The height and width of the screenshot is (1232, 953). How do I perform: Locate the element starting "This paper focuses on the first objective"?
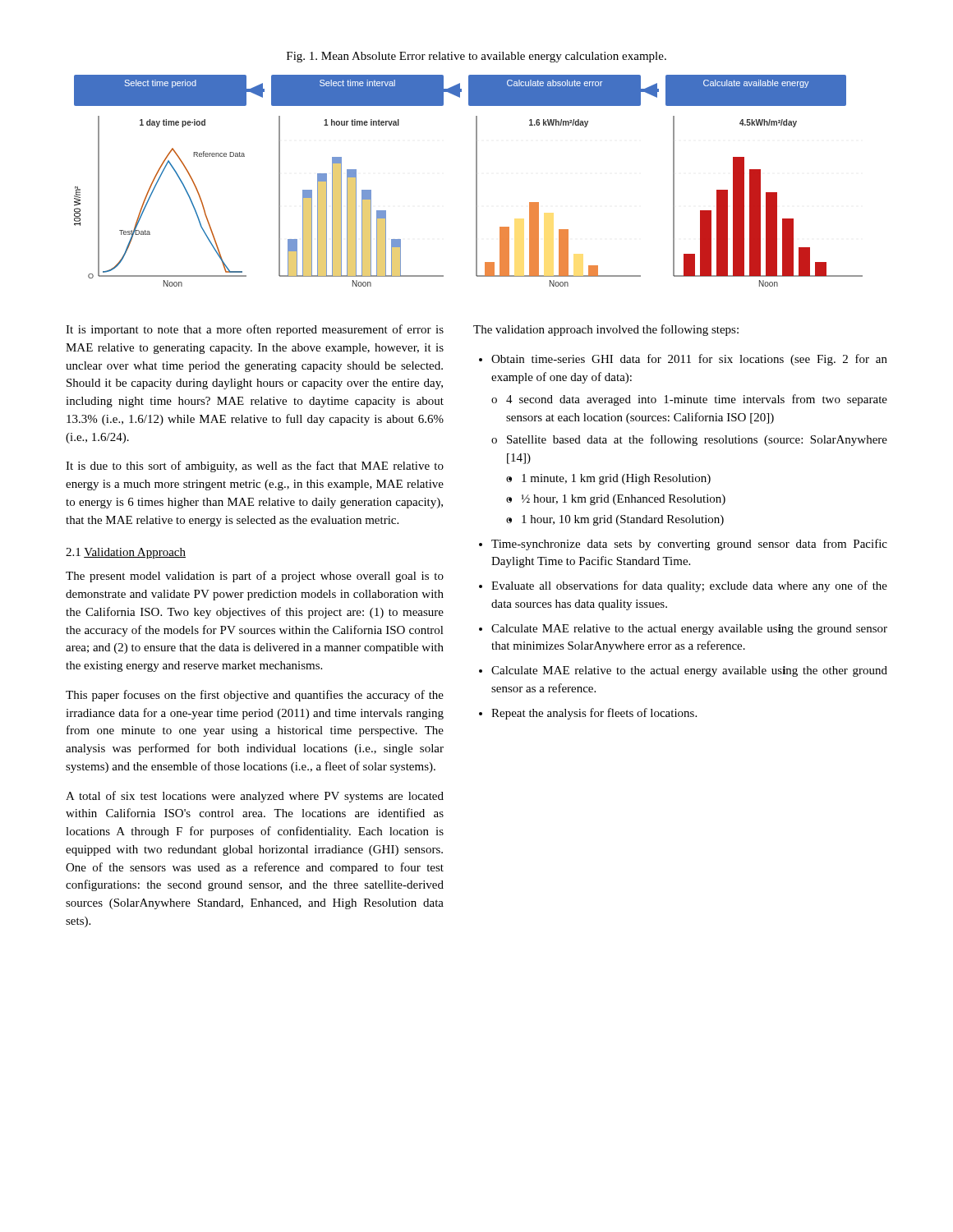click(255, 731)
